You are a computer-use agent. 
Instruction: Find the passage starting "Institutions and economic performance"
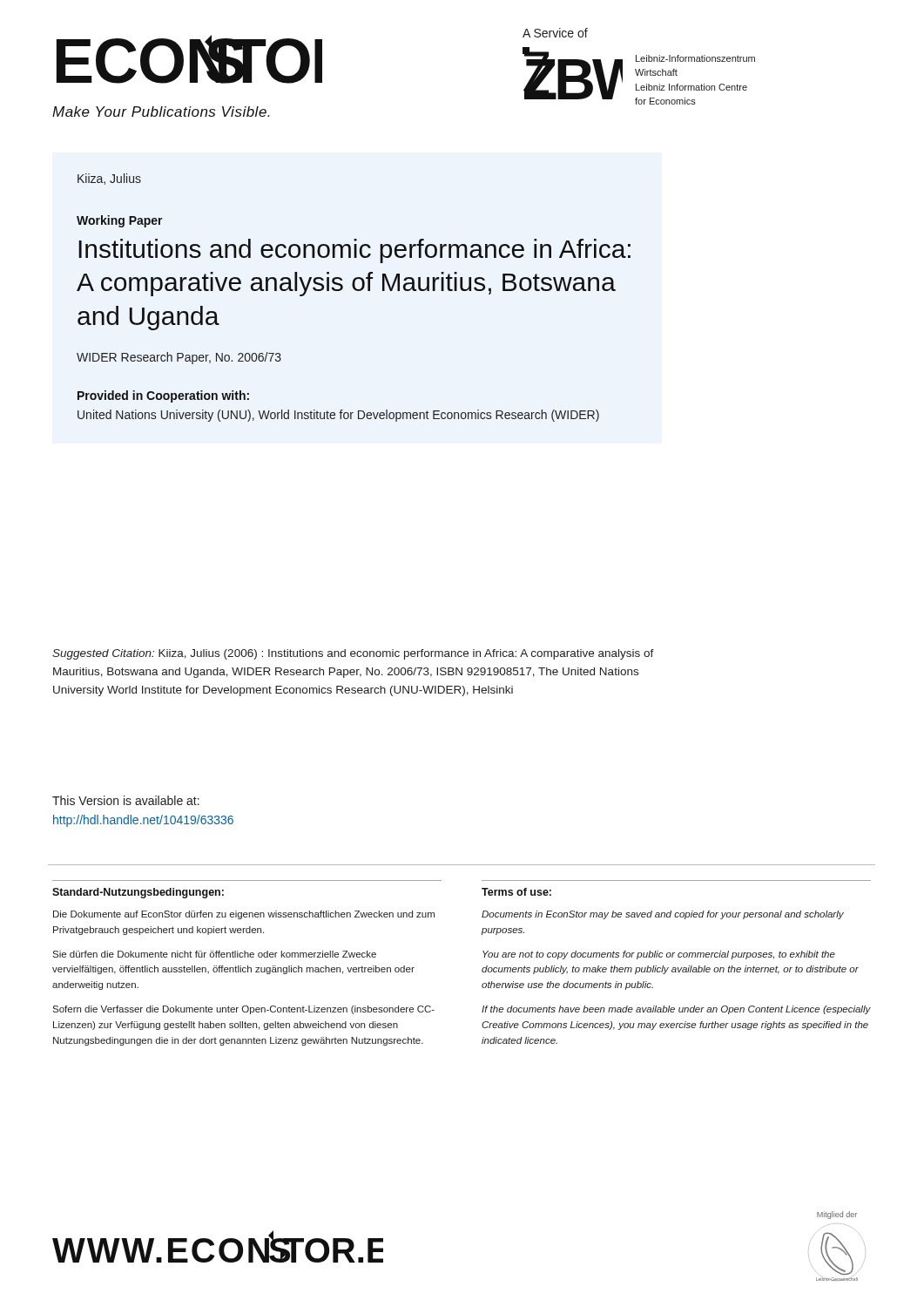[x=355, y=282]
